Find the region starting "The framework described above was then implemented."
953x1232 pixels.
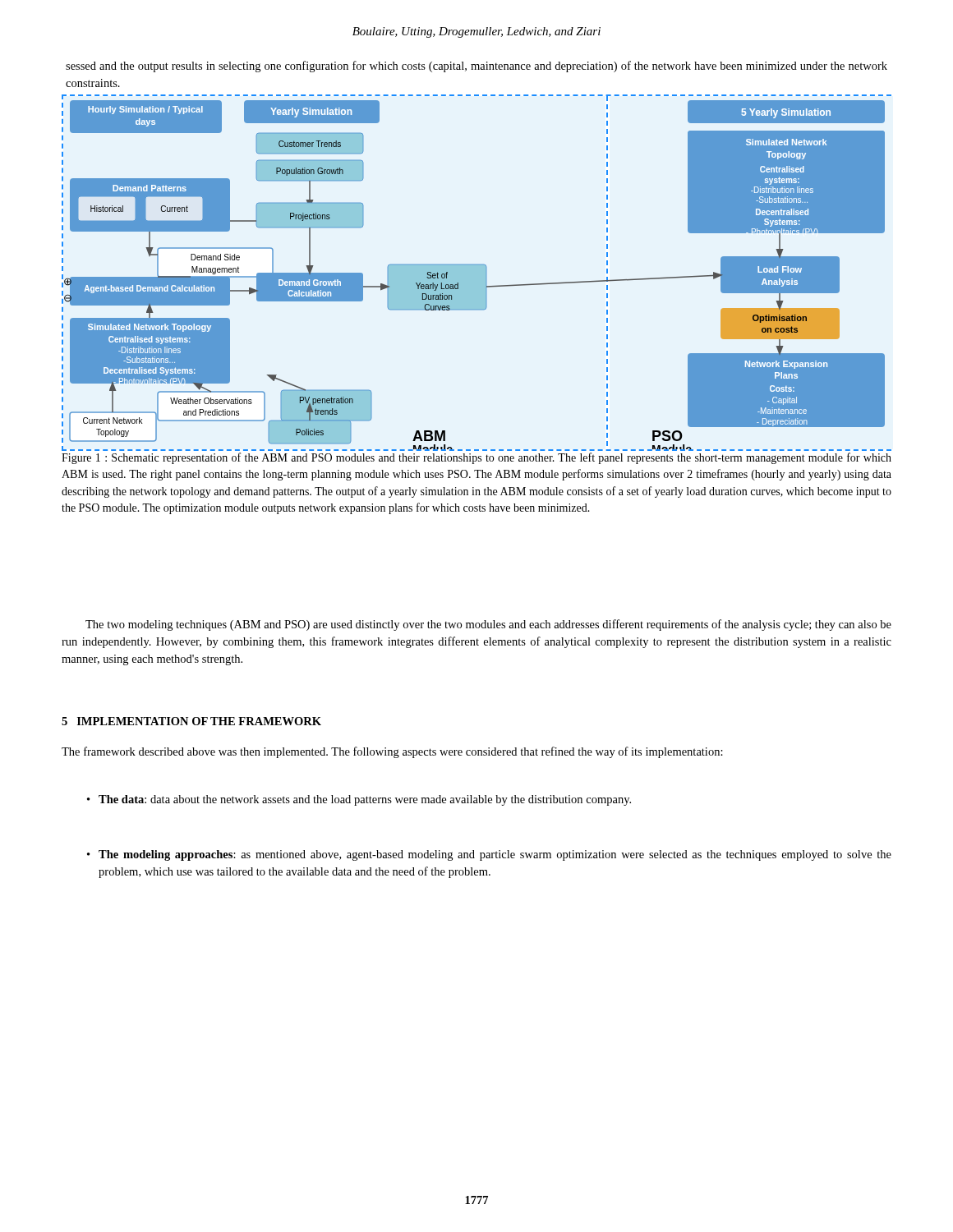pos(392,752)
